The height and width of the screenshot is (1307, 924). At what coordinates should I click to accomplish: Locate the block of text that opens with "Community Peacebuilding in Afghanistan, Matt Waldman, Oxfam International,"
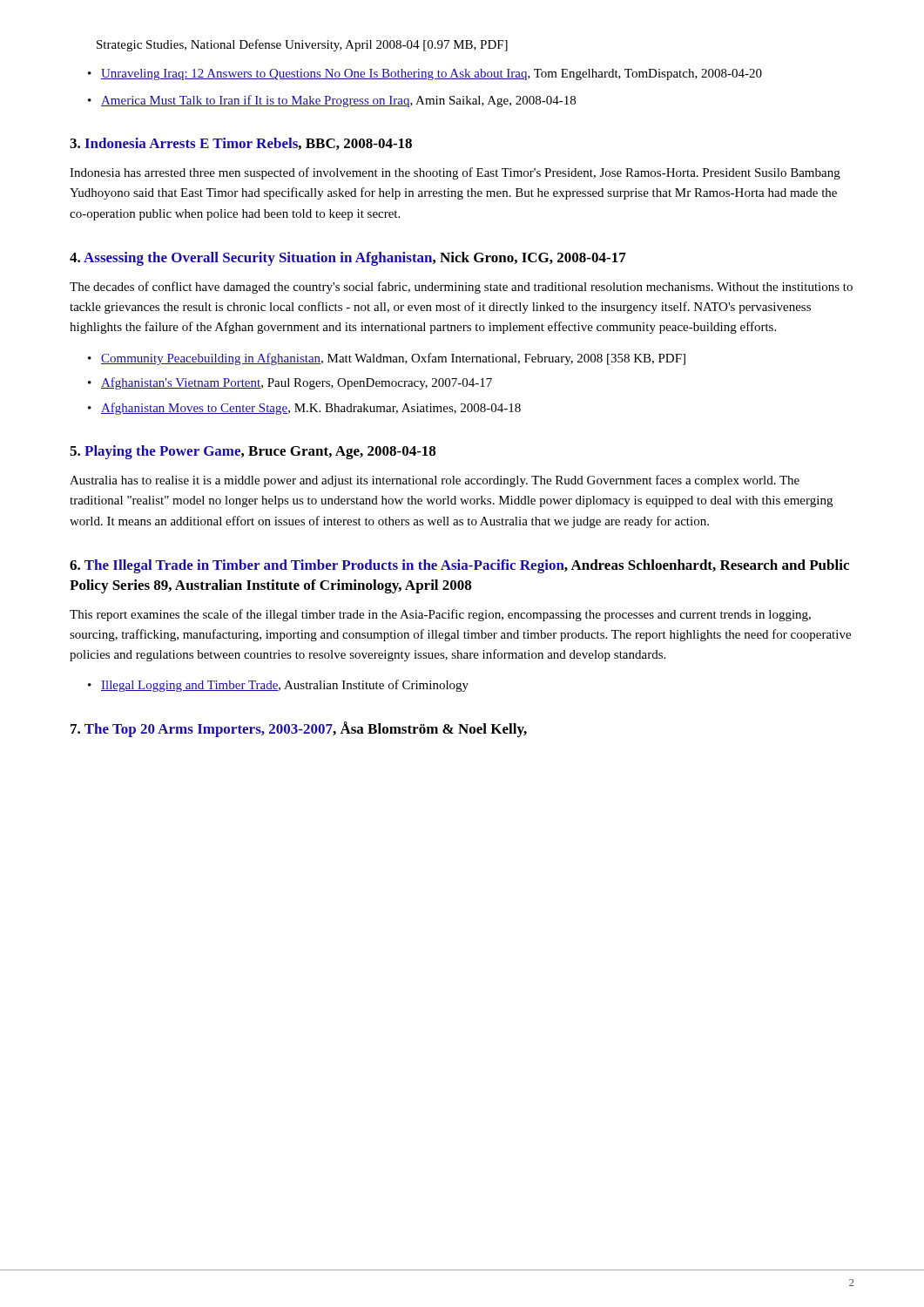(x=394, y=358)
